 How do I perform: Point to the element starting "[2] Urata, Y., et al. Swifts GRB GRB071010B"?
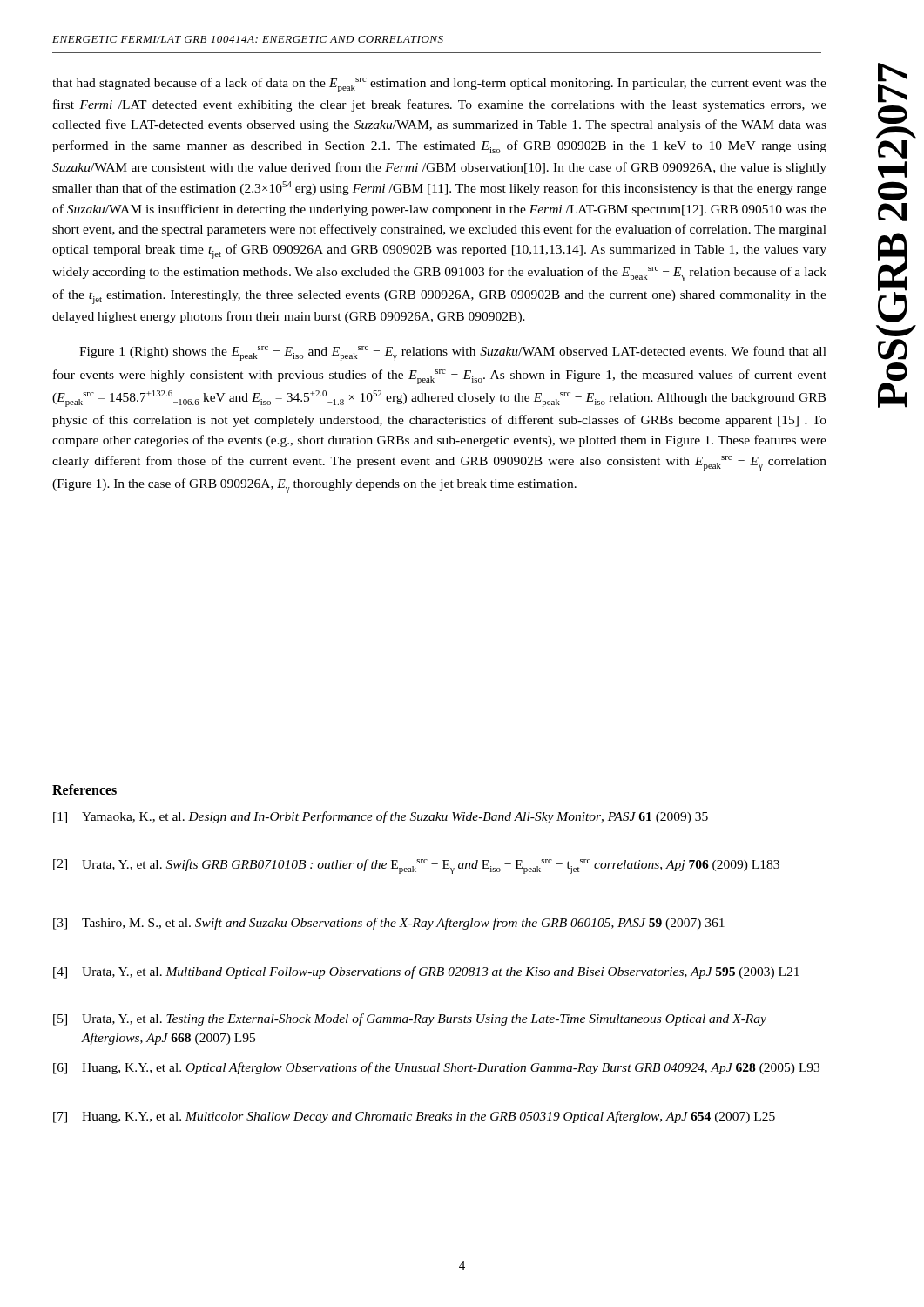416,865
